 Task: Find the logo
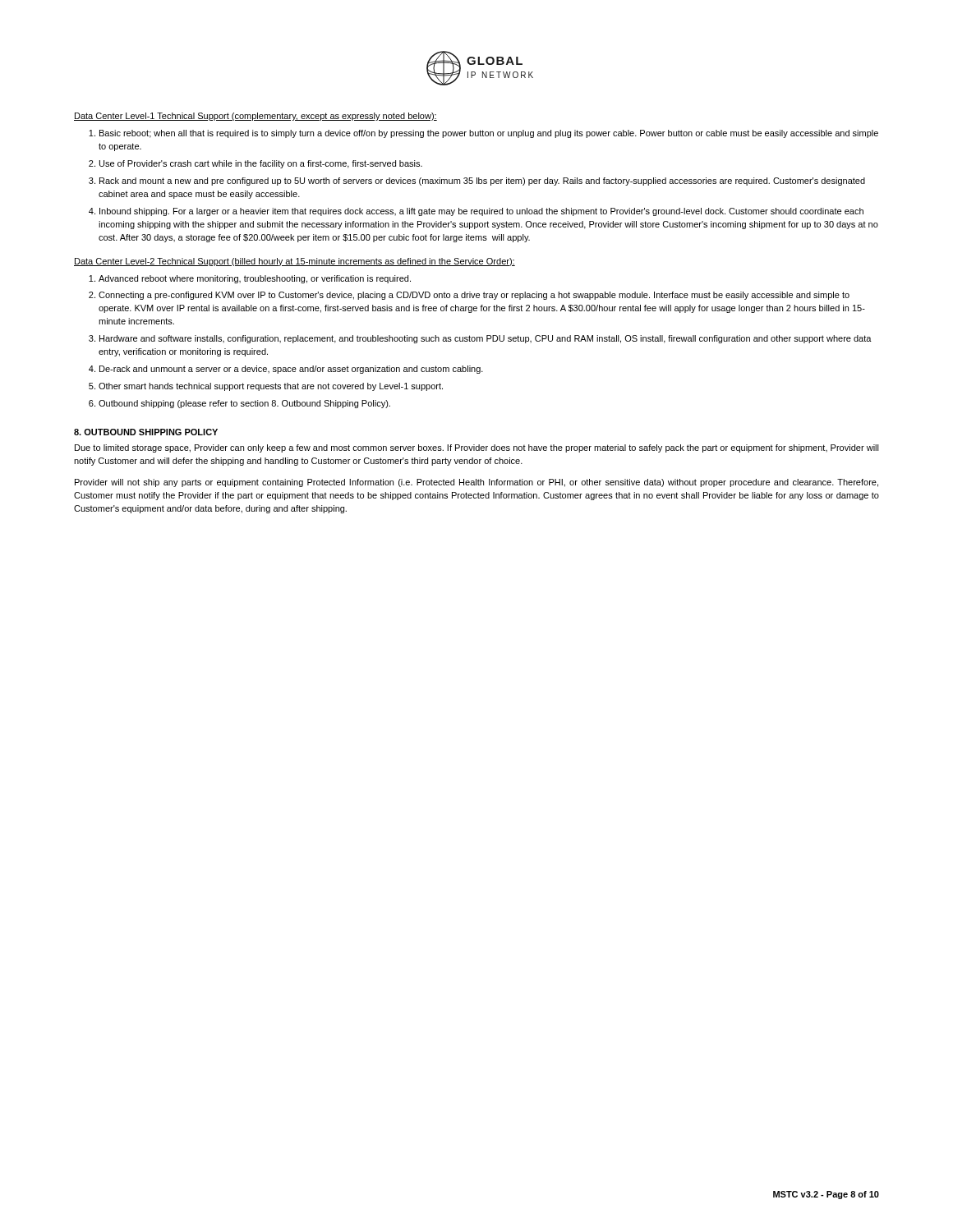[476, 71]
